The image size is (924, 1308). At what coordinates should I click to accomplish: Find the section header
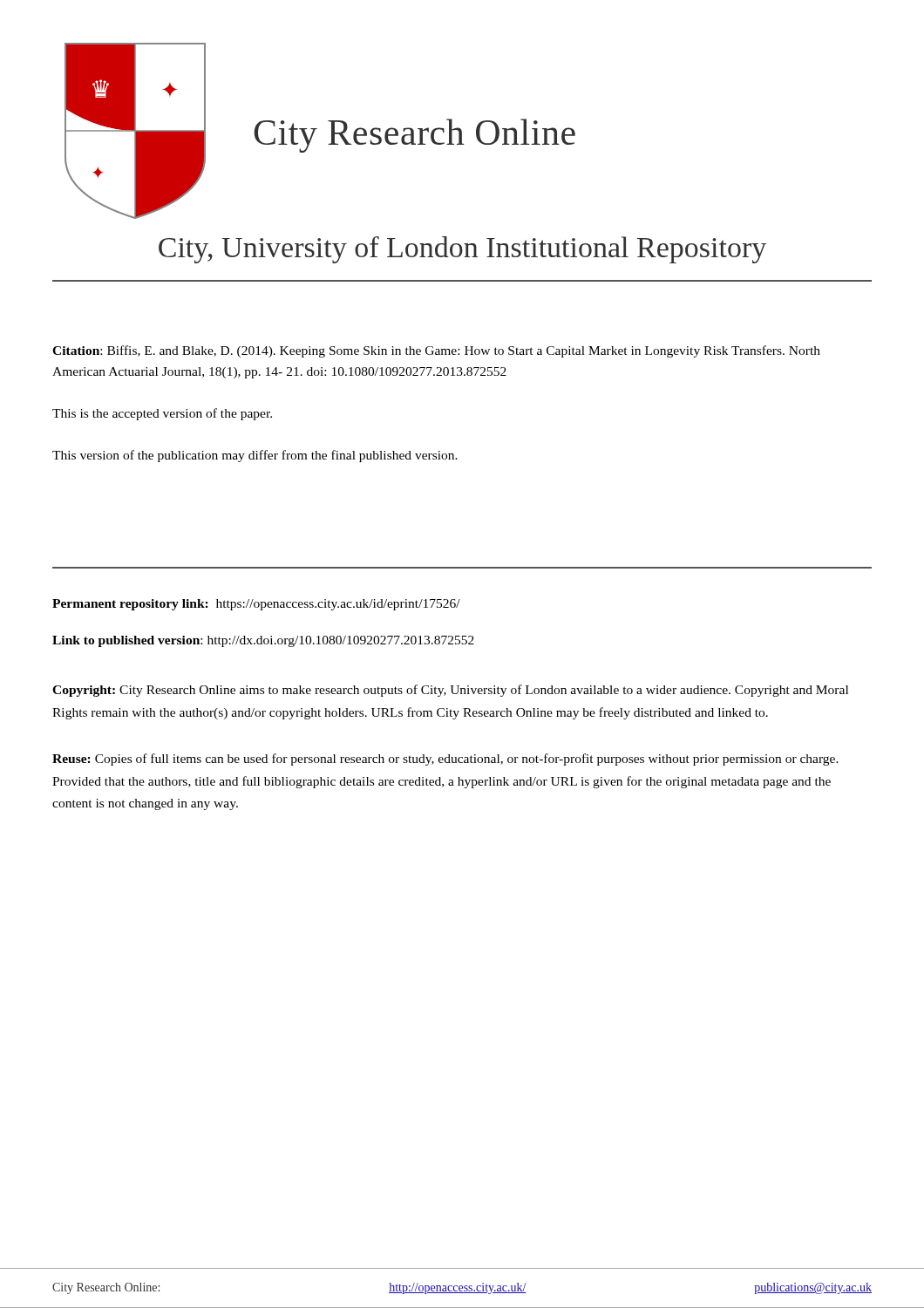click(x=462, y=247)
